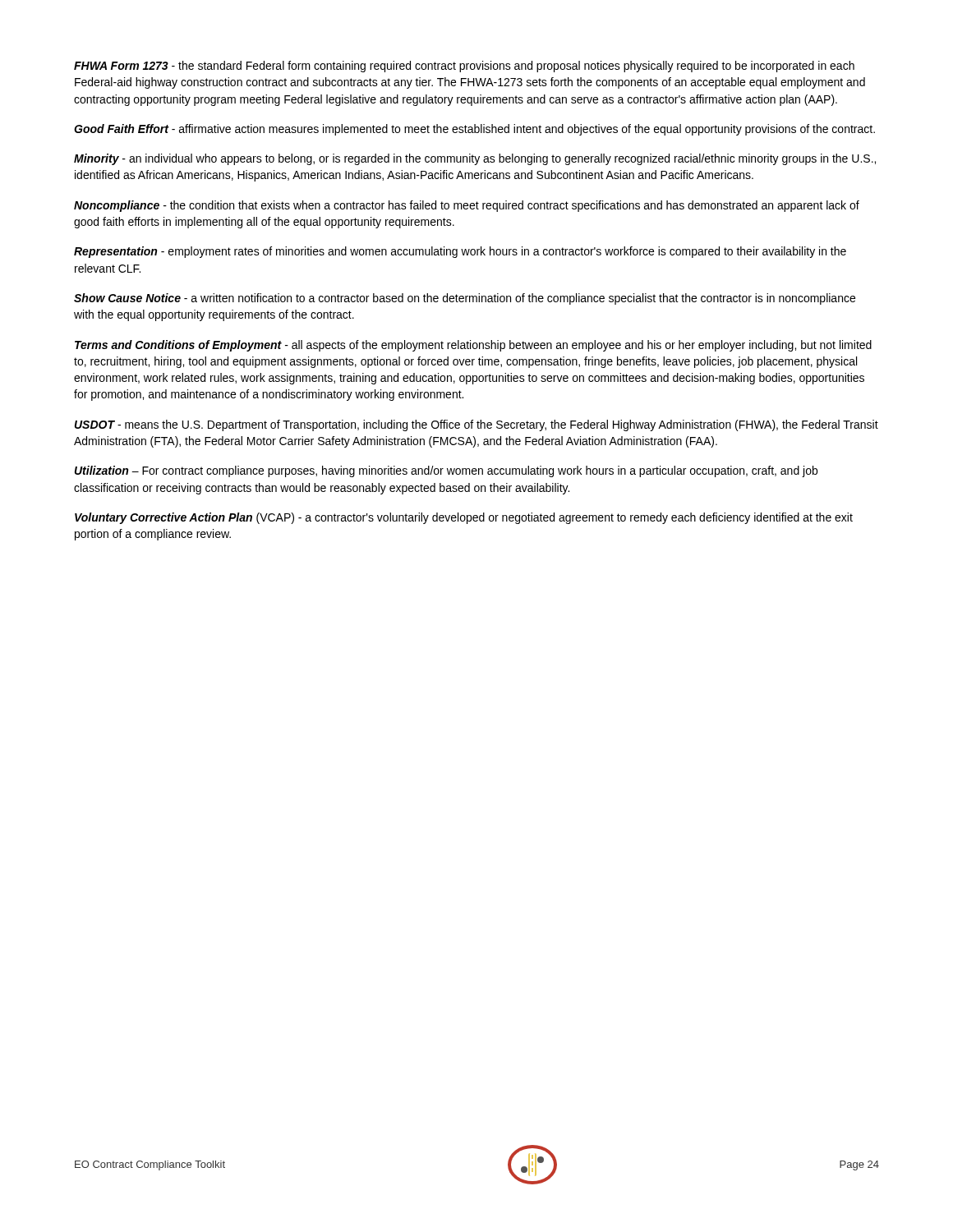Select the block starting "USDOT - means the U.S. Department of"
The image size is (953, 1232).
pyautogui.click(x=476, y=433)
